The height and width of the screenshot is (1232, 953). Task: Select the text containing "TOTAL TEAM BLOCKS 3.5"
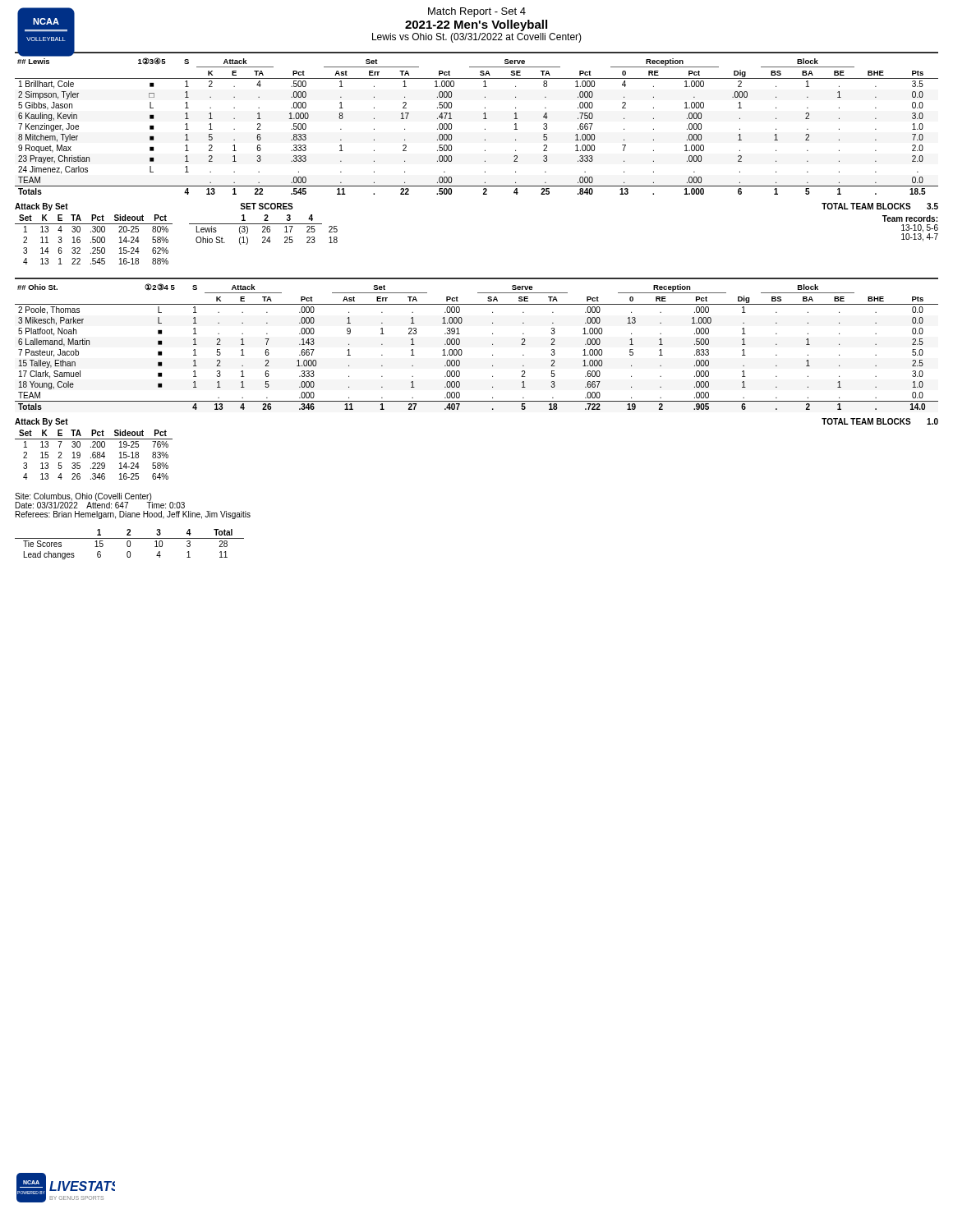pyautogui.click(x=880, y=207)
